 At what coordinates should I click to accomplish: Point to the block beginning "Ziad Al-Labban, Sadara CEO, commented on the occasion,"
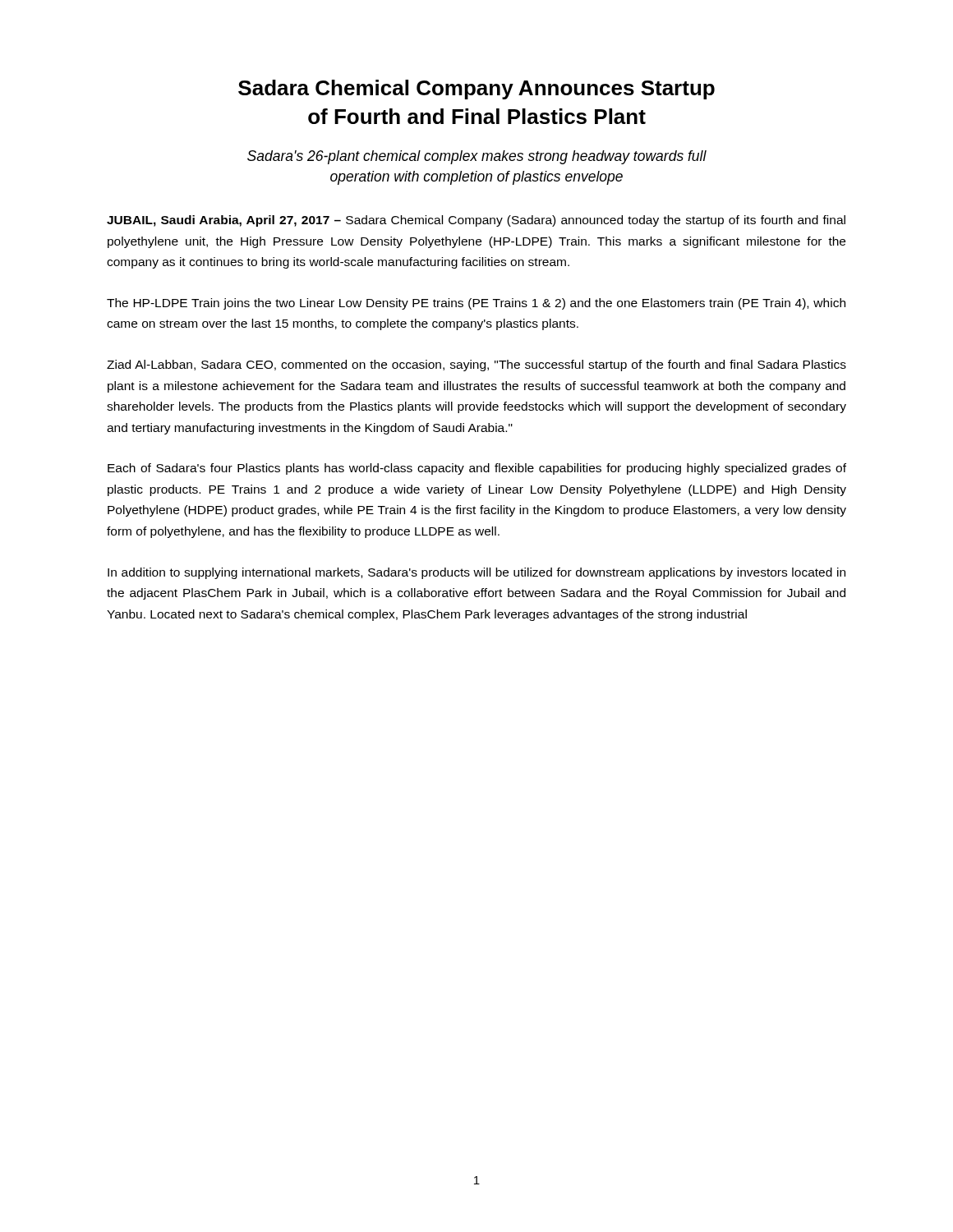476,396
